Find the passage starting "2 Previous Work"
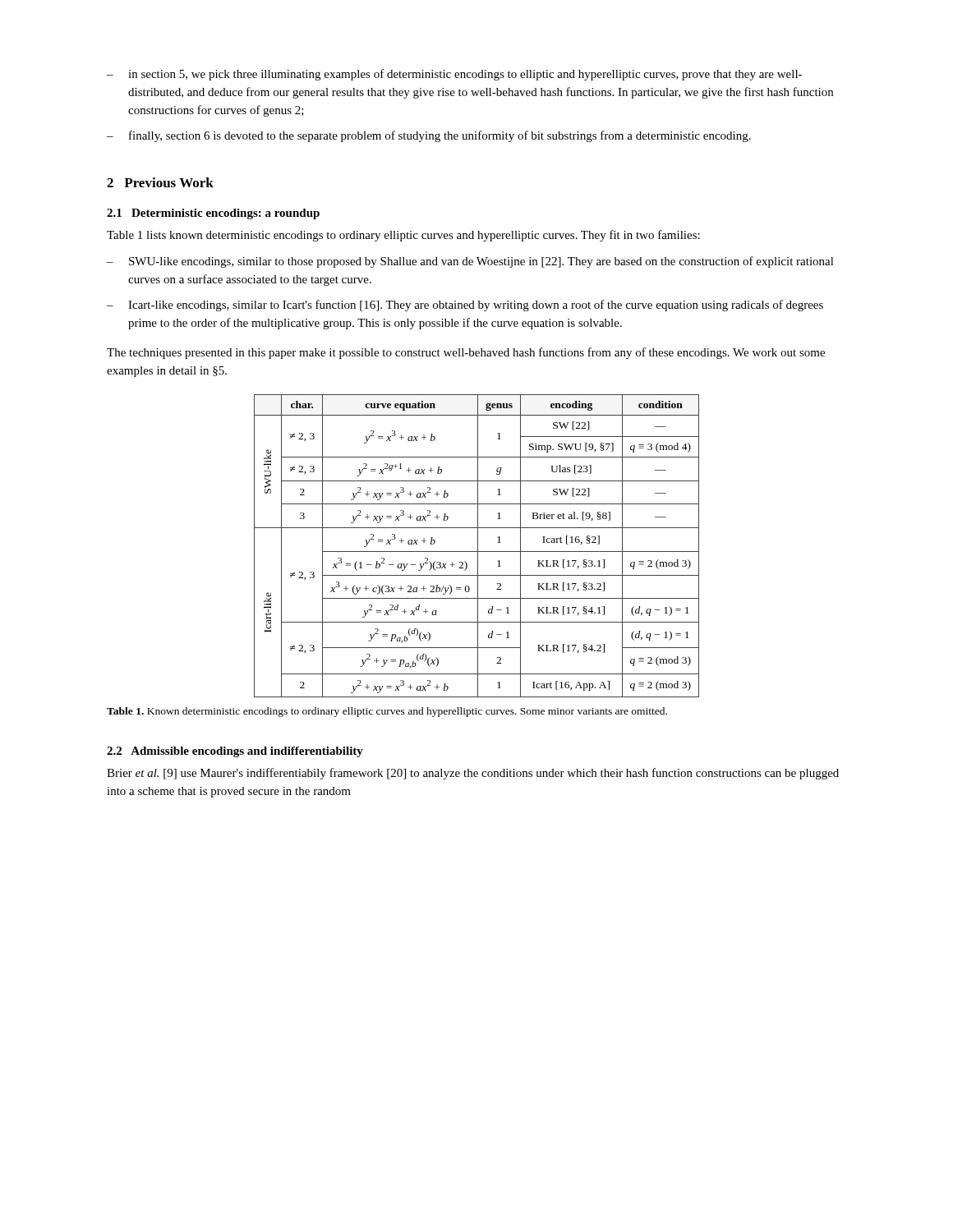 [160, 183]
